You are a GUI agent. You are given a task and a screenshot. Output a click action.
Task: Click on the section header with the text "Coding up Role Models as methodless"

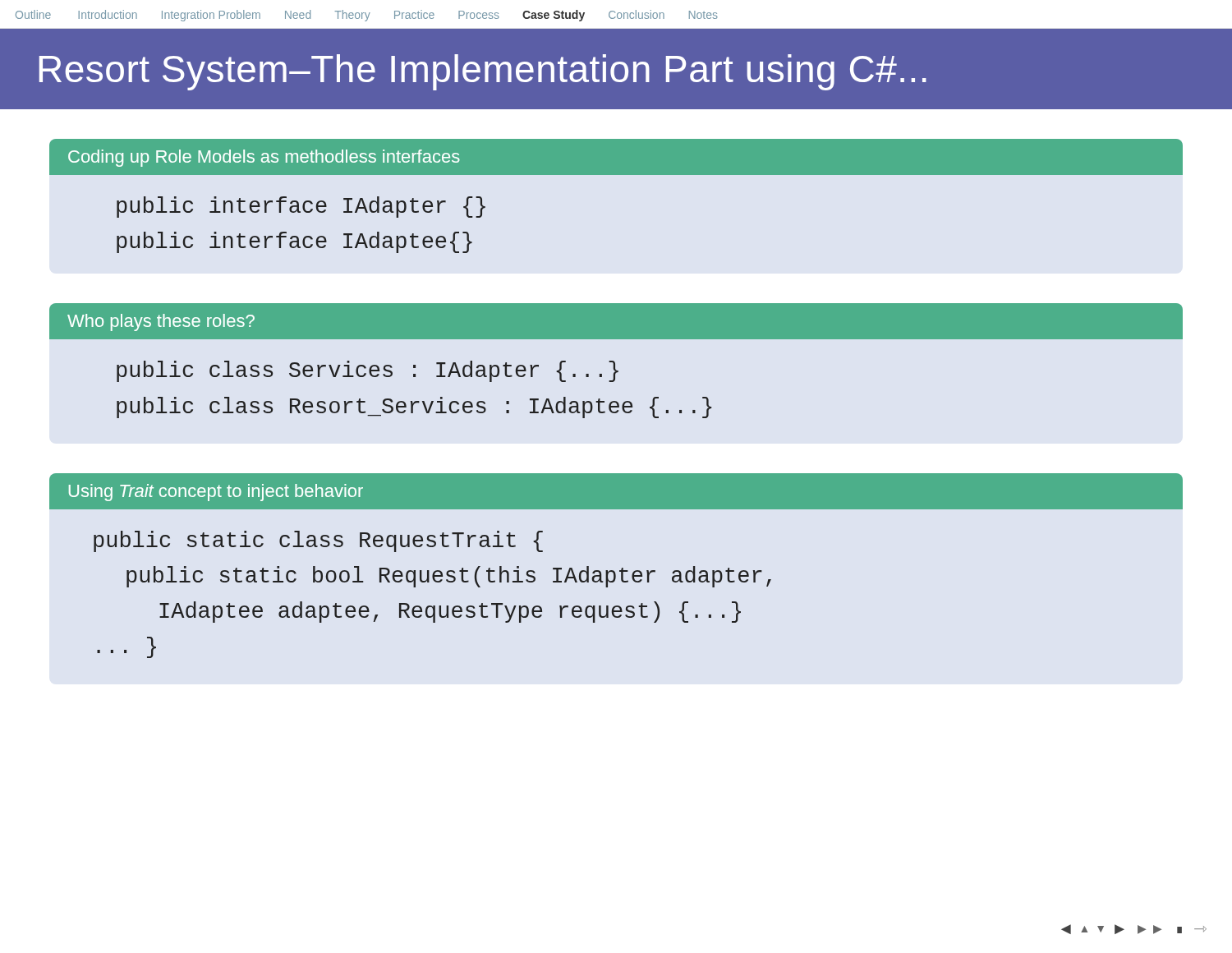tap(264, 156)
